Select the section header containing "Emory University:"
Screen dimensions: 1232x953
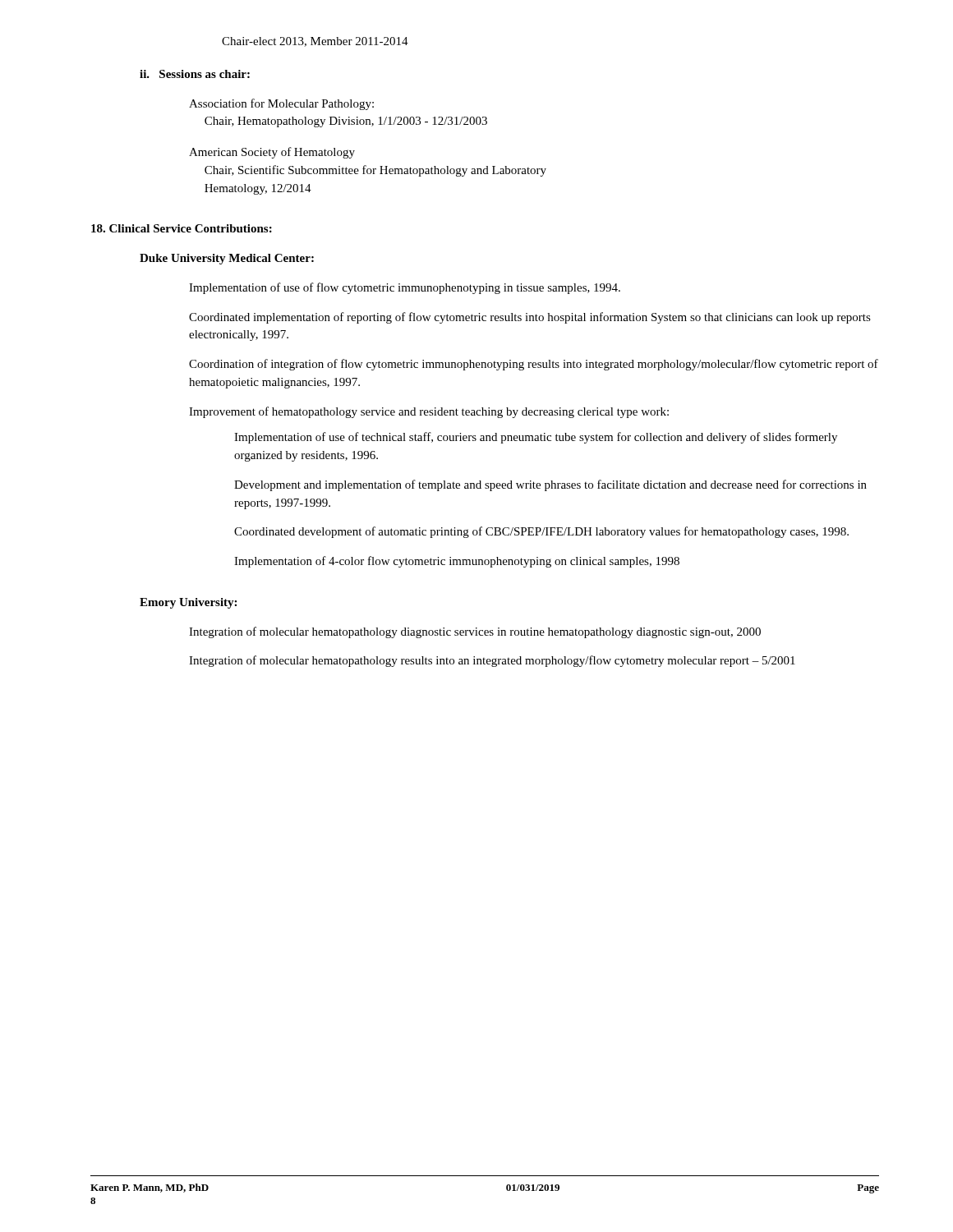pyautogui.click(x=188, y=603)
